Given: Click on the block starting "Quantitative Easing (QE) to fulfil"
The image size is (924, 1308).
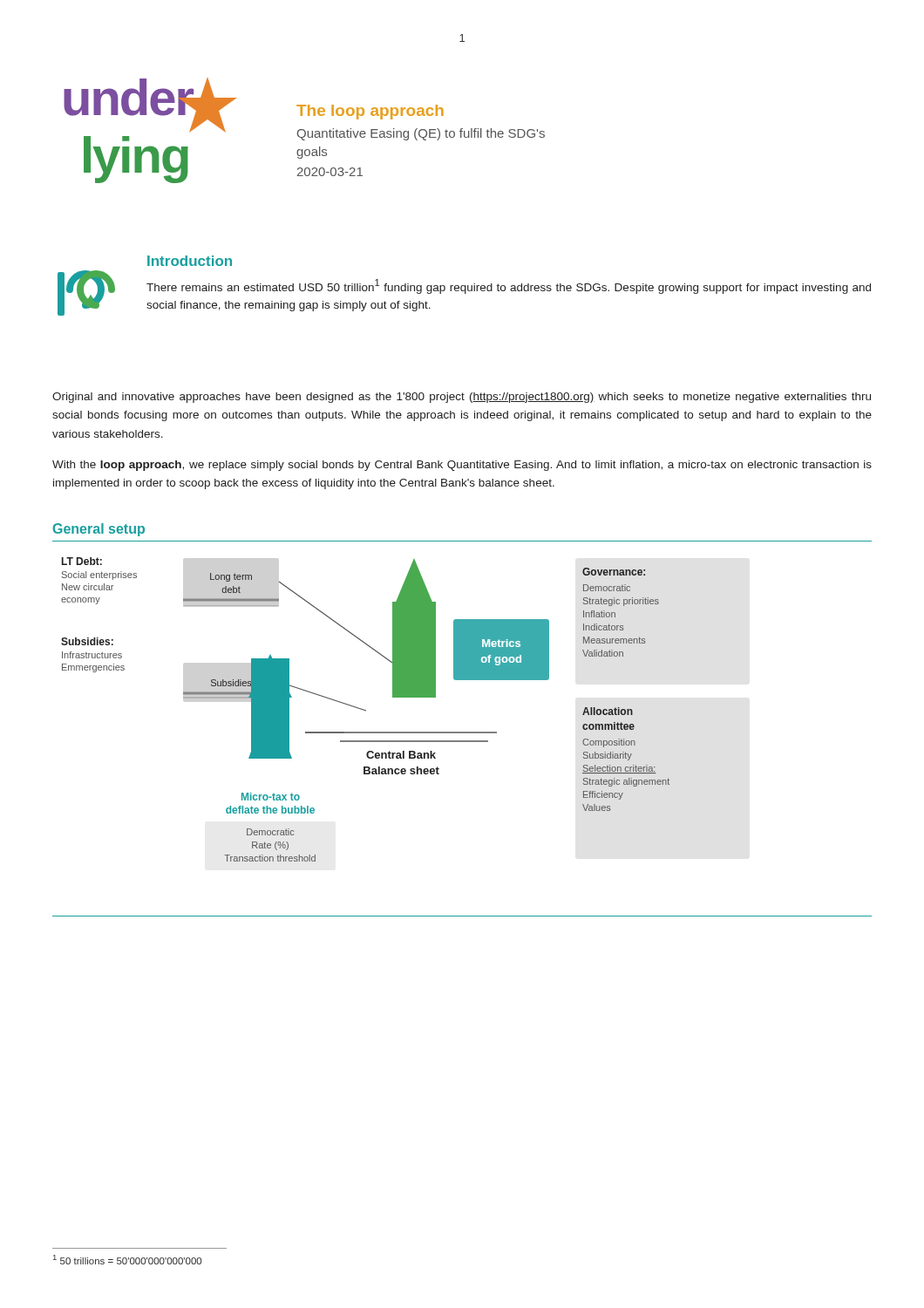Looking at the screenshot, I should tap(421, 142).
